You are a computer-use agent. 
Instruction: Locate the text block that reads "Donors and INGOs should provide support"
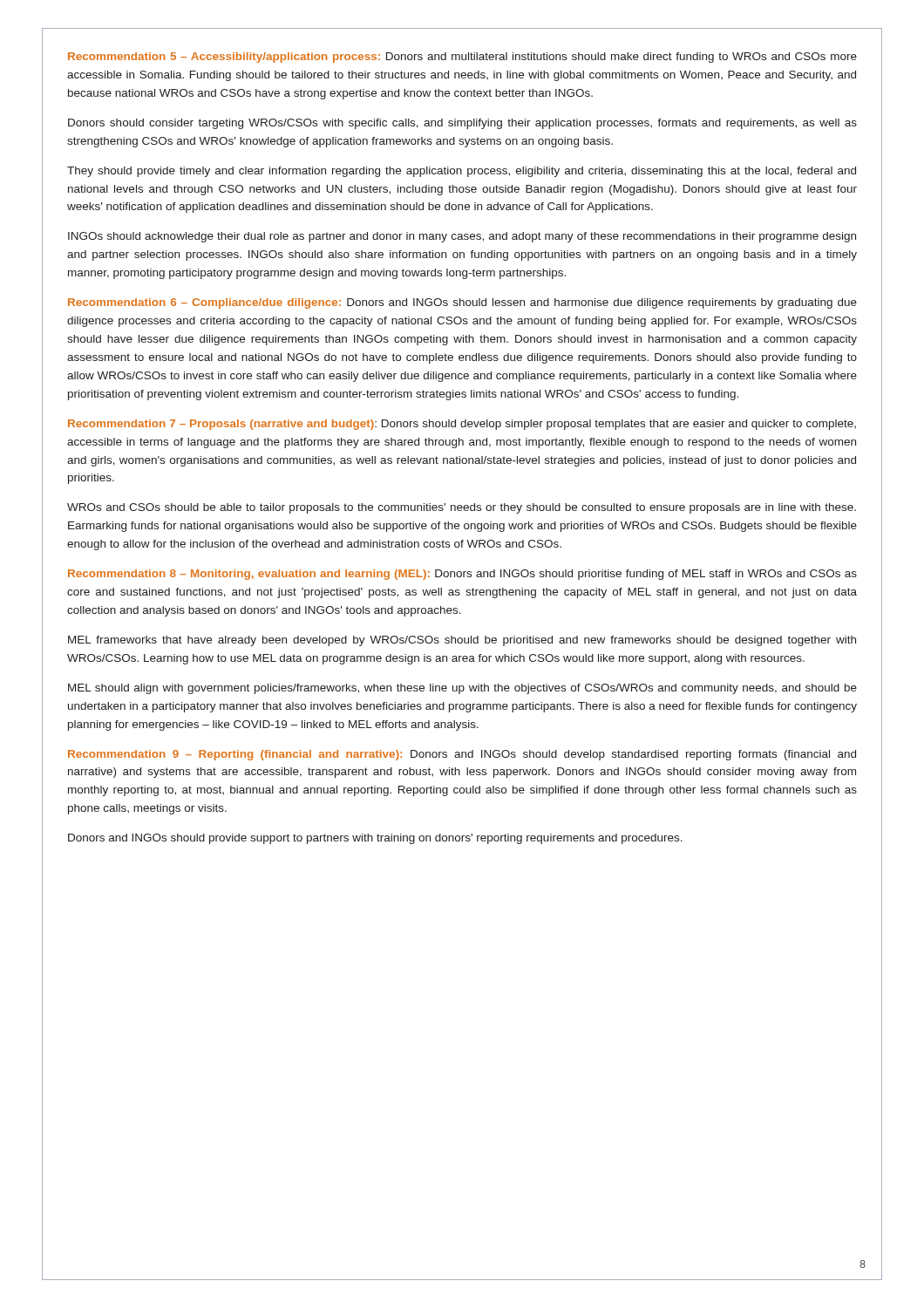click(x=375, y=838)
